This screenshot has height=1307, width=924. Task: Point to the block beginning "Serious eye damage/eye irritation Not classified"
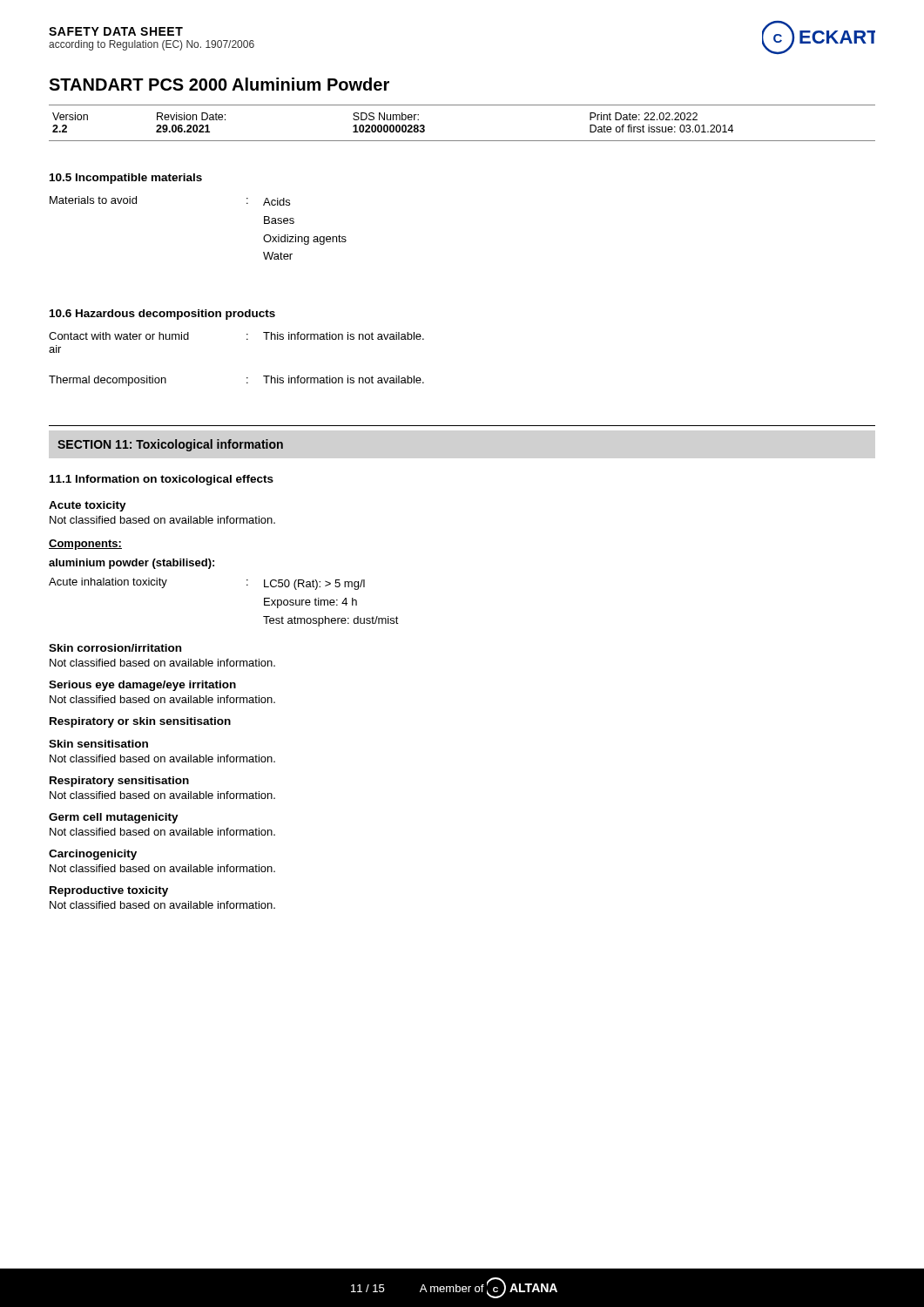(142, 686)
